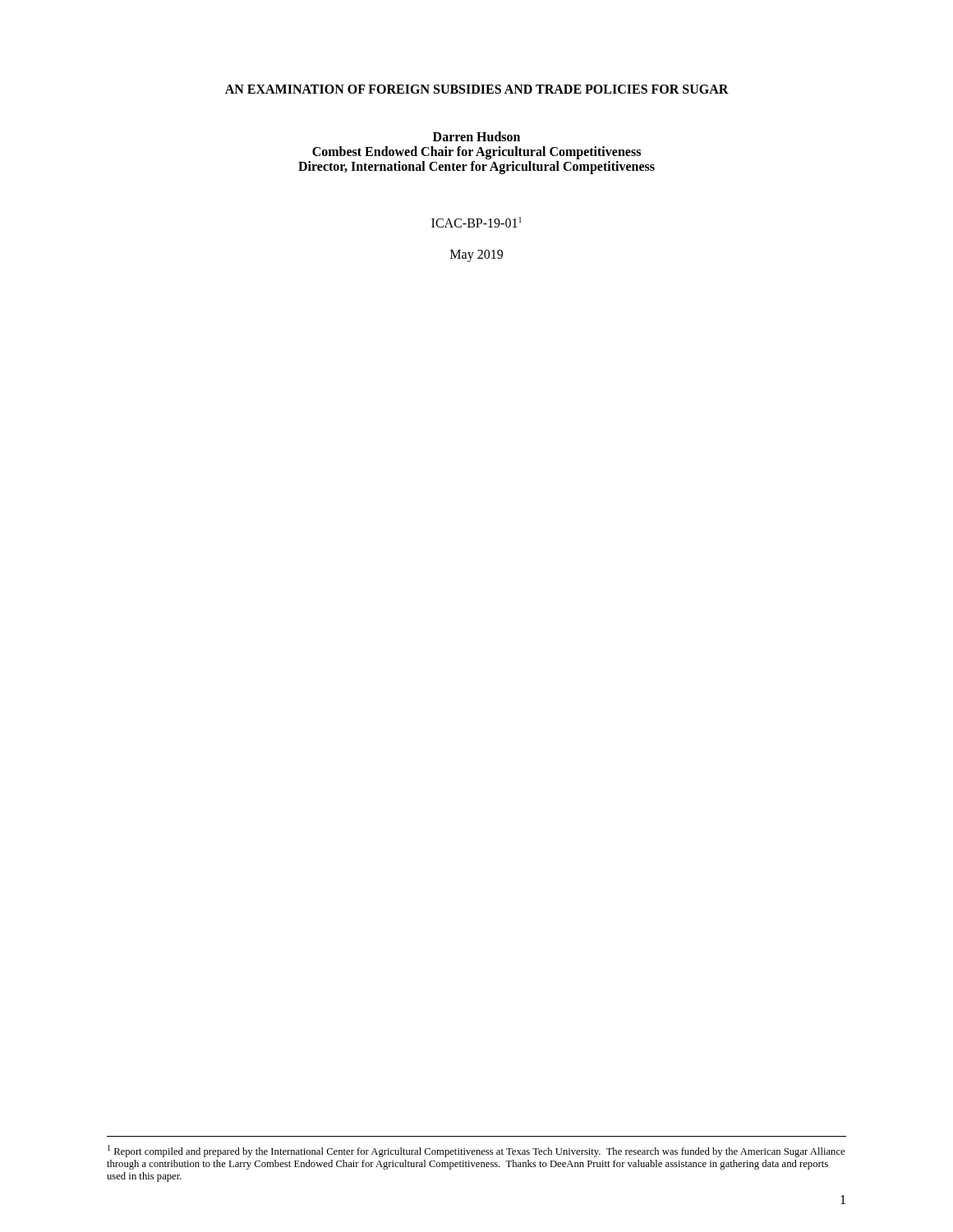Locate a footnote

point(476,1163)
